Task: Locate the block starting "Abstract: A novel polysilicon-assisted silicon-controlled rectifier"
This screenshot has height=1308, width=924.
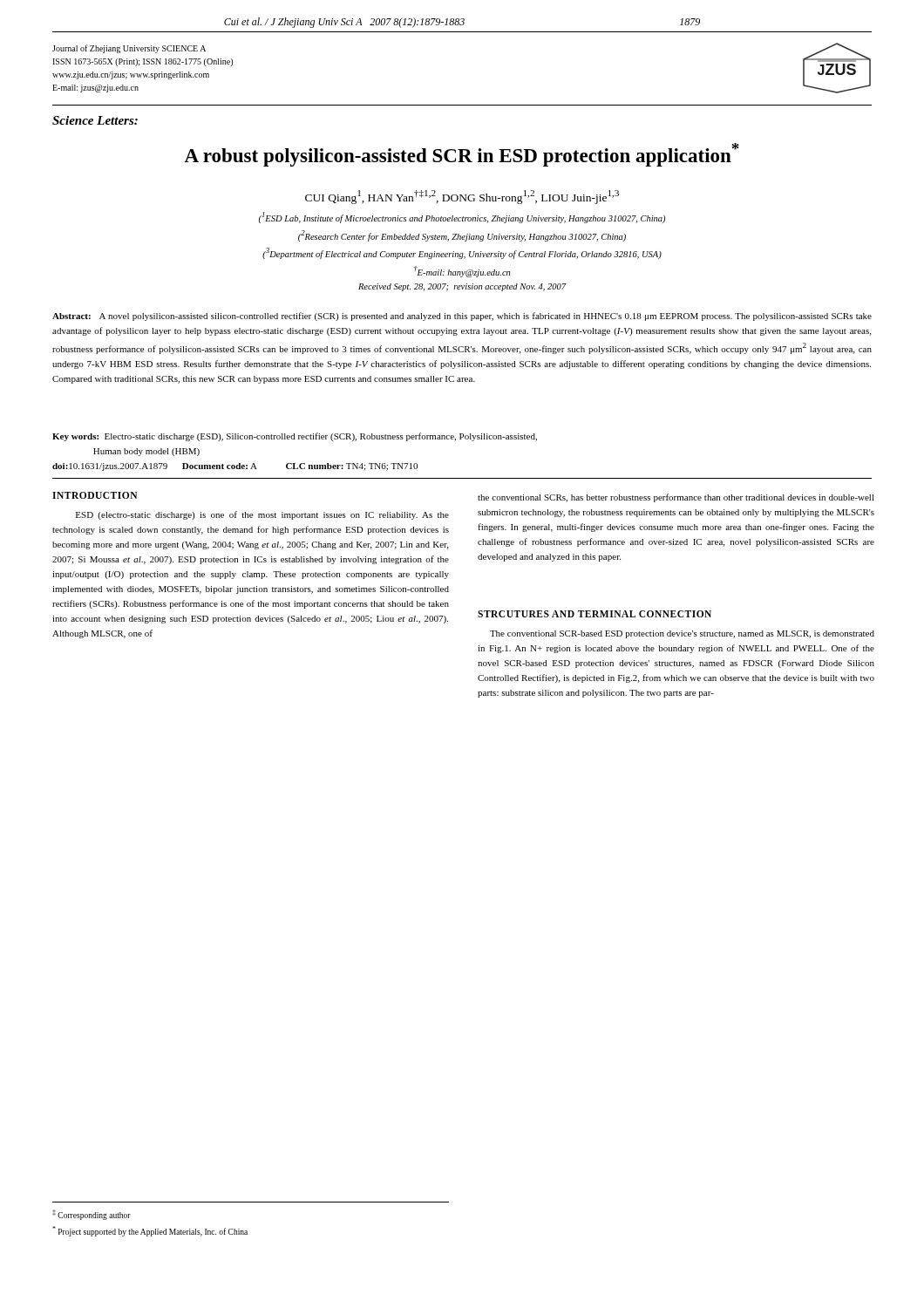Action: coord(462,347)
